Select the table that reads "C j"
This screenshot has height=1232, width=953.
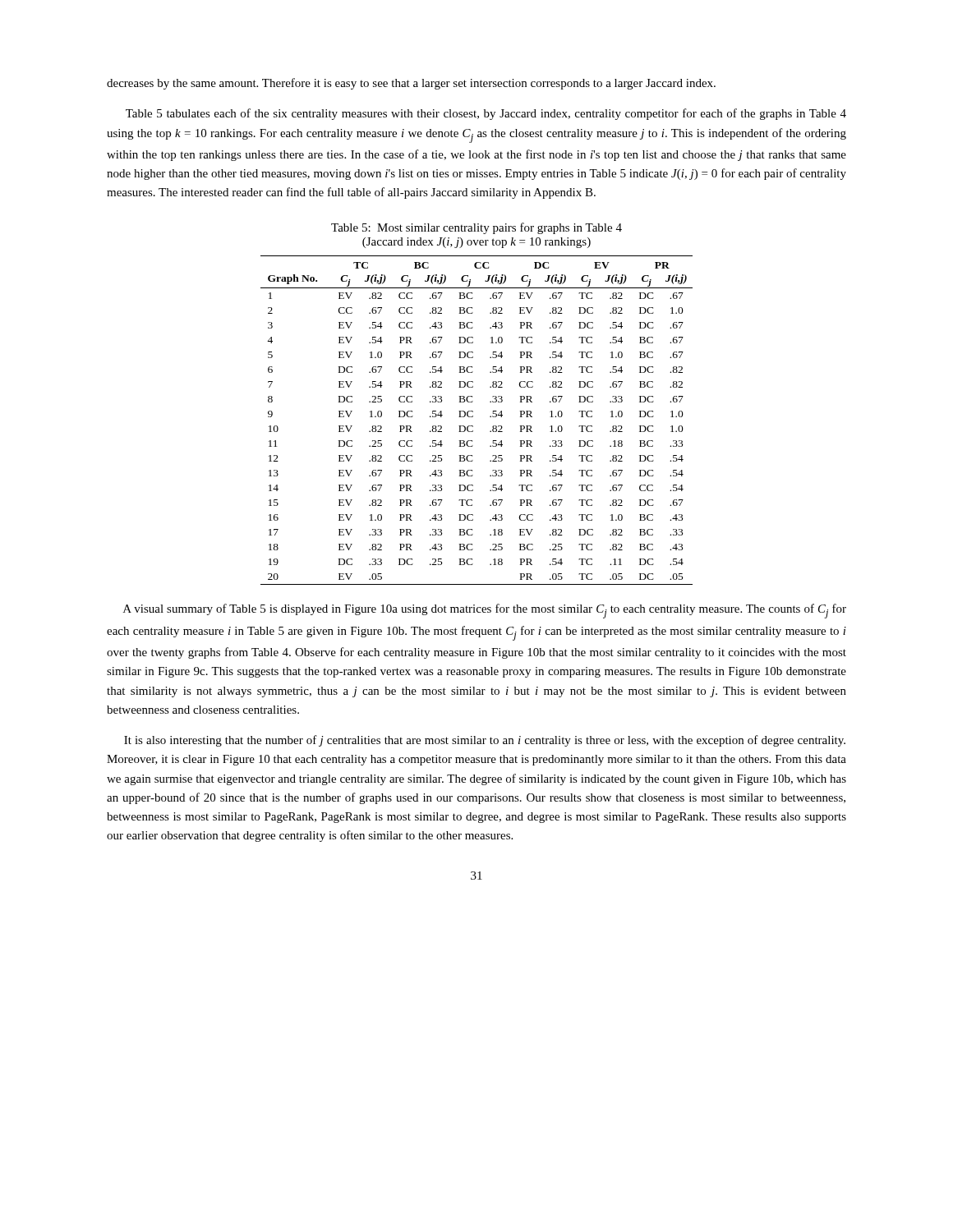[476, 420]
